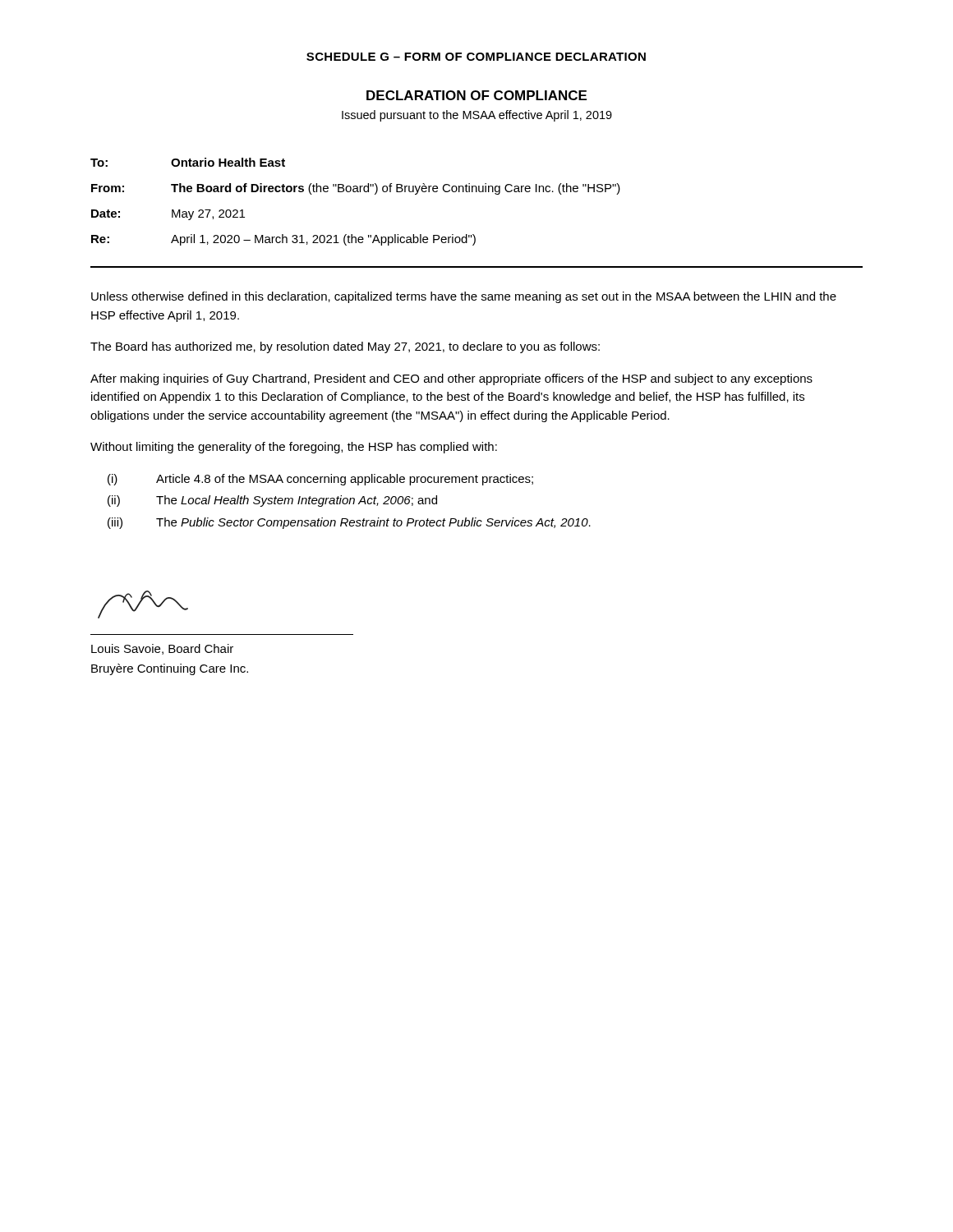Locate the title that says "DECLARATION OF COMPLIANCE"

[x=476, y=96]
